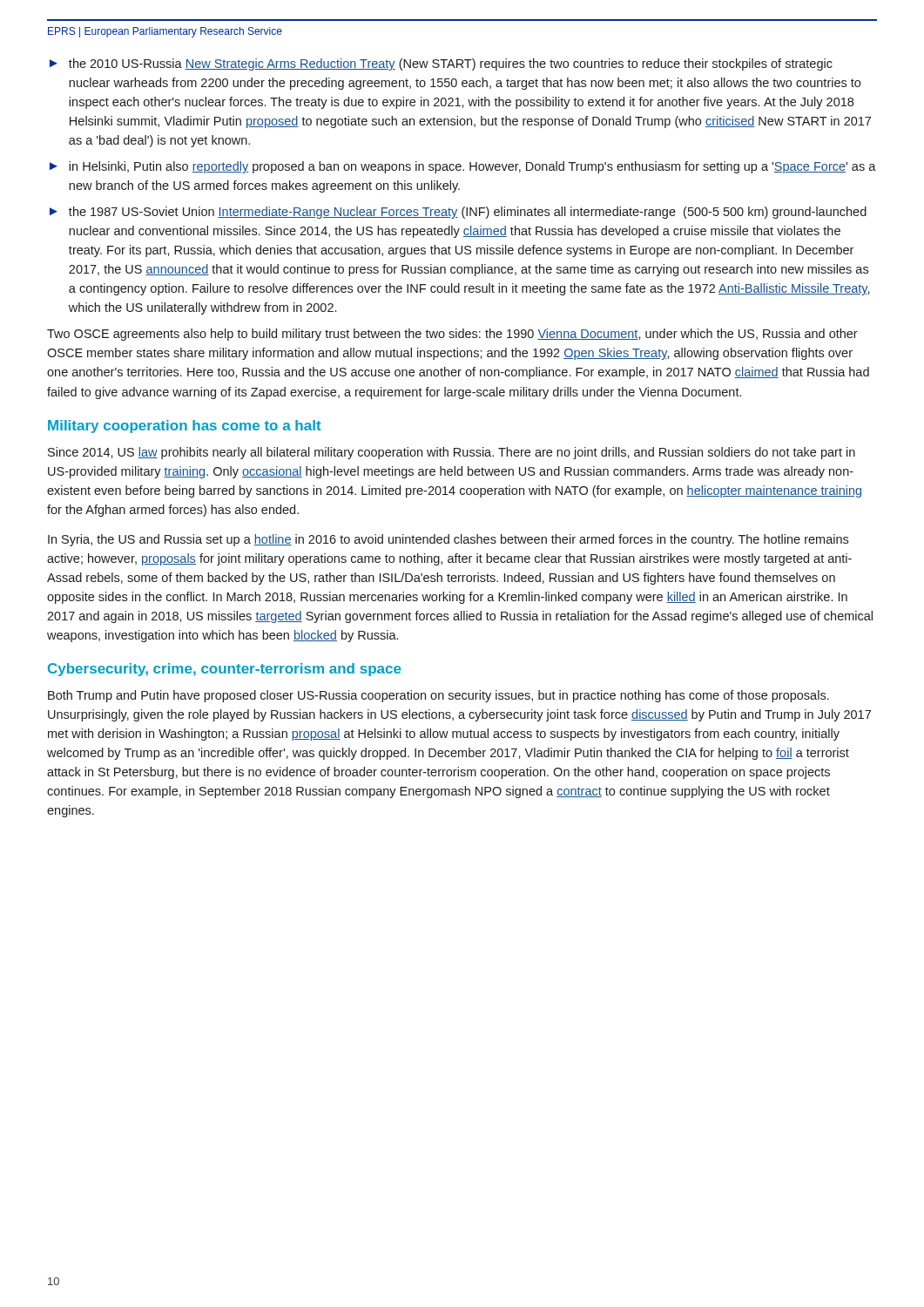Select the list item with the text "► the 2010 US-Russia New"
Screen dimensions: 1307x924
pyautogui.click(x=462, y=102)
